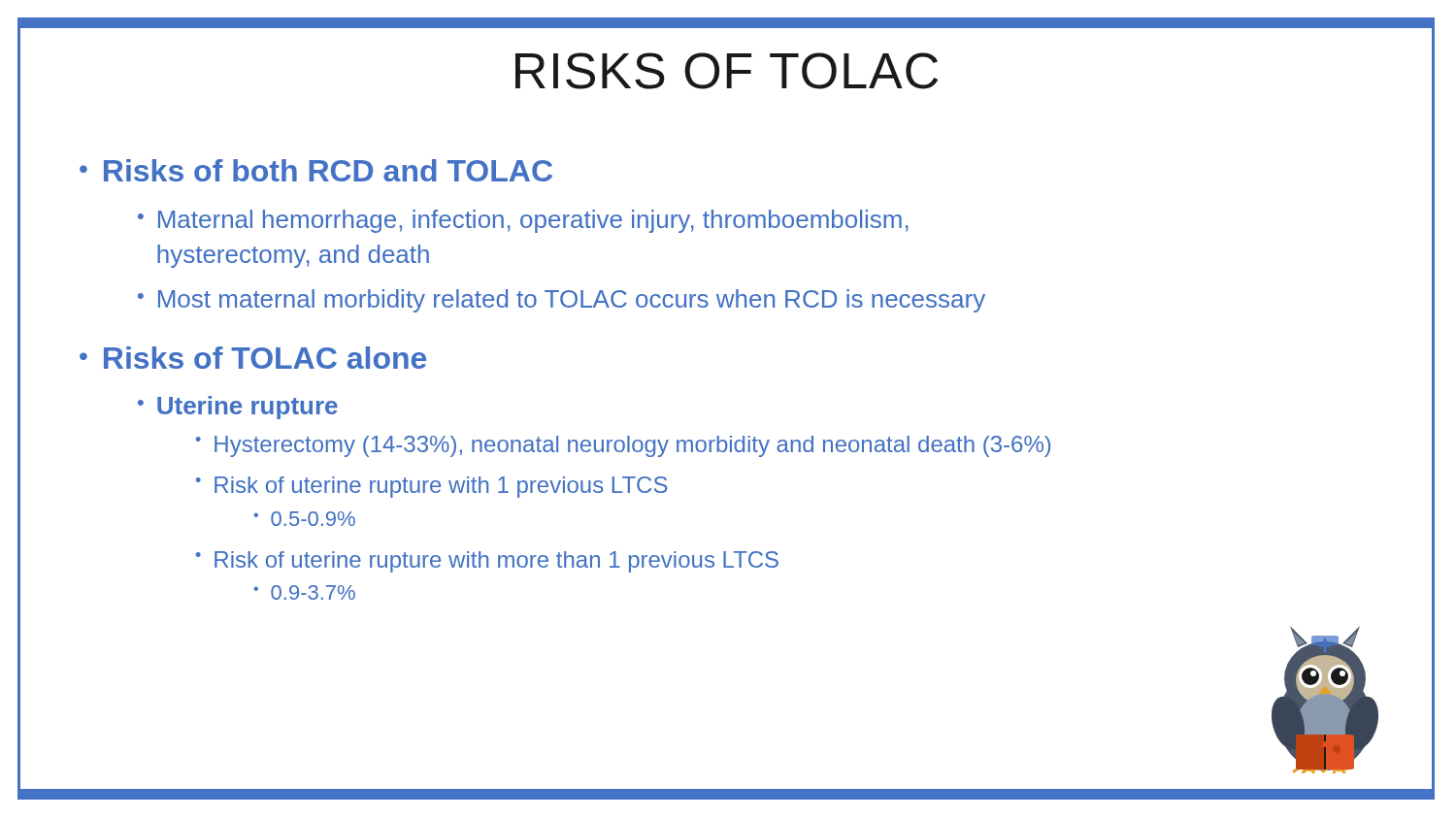
Task: Point to the text block starting "• Risk of uterine rupture with more"
Action: [487, 559]
